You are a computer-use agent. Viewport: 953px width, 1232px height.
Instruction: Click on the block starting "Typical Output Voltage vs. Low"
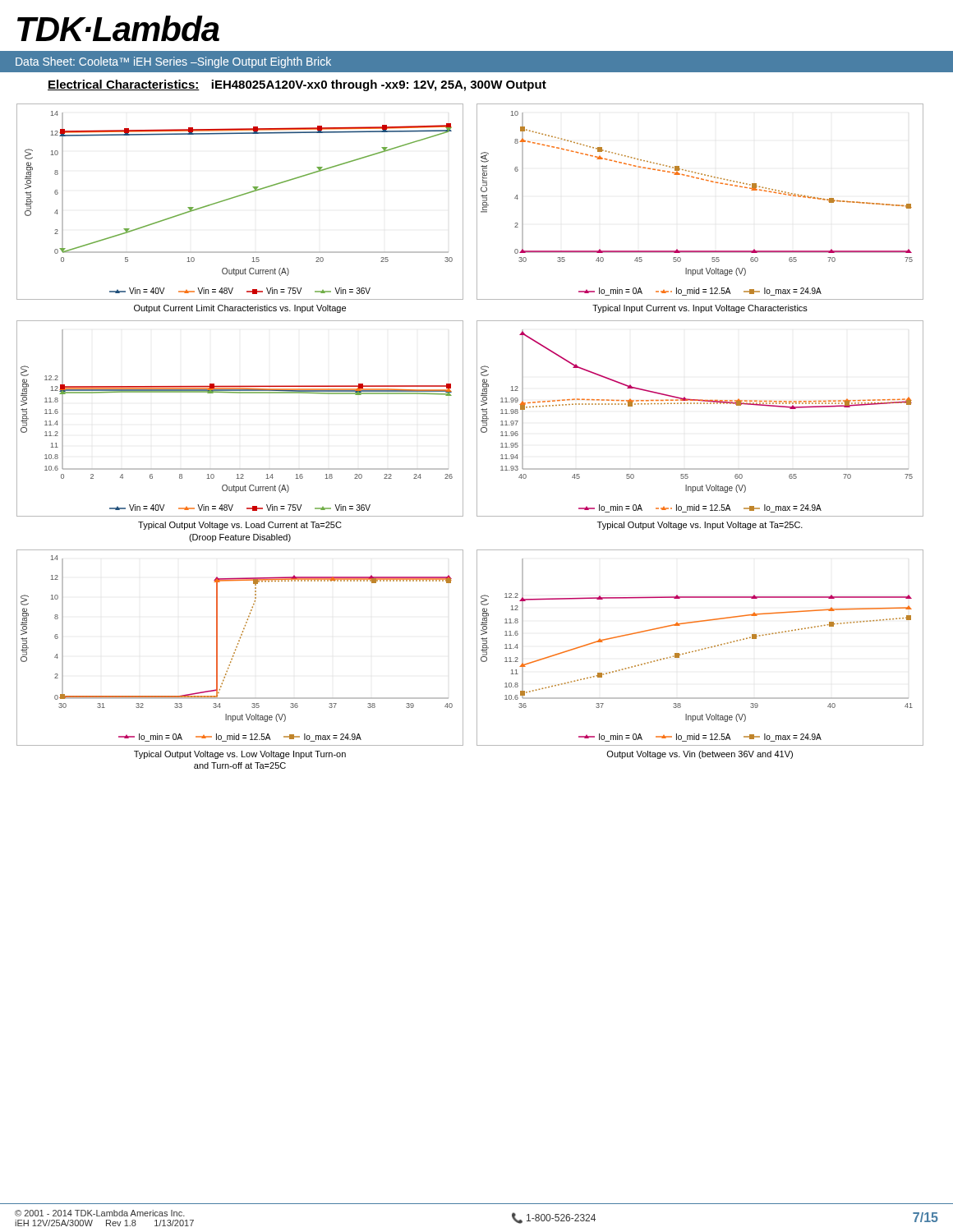pos(240,760)
